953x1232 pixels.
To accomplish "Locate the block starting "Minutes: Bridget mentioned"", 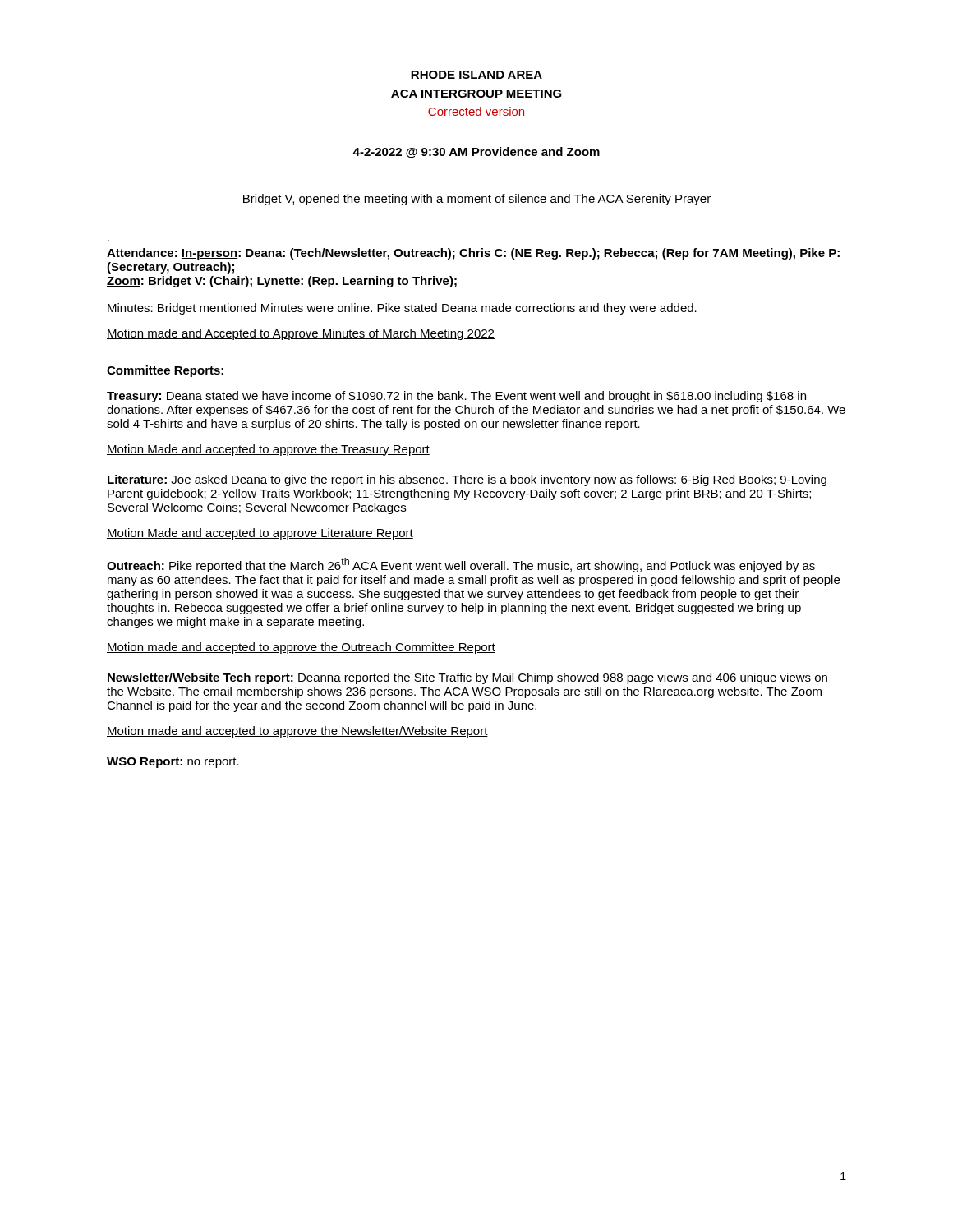I will click(402, 307).
